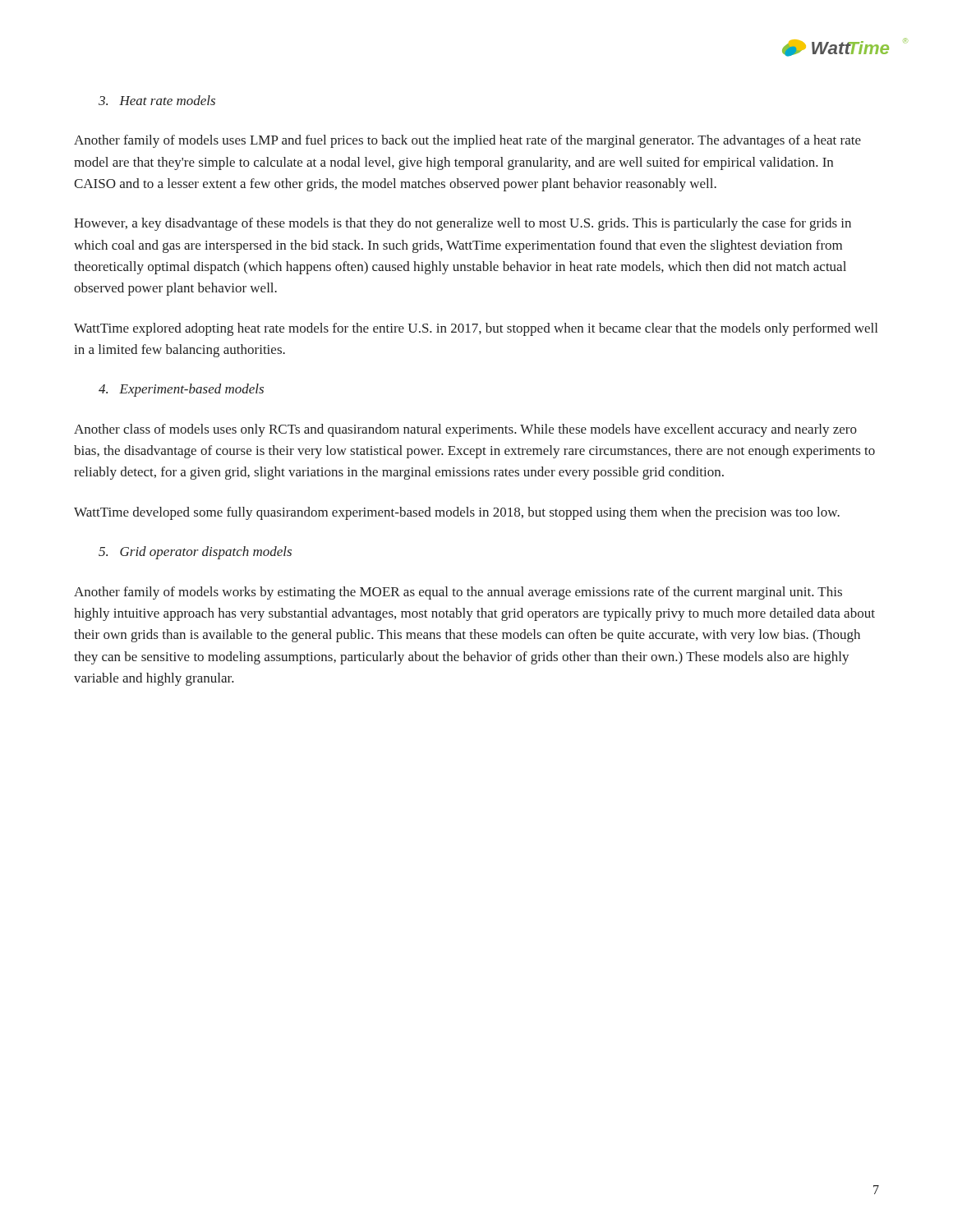Screen dimensions: 1232x953
Task: Point to the block beginning "Another class of models uses"
Action: point(475,451)
